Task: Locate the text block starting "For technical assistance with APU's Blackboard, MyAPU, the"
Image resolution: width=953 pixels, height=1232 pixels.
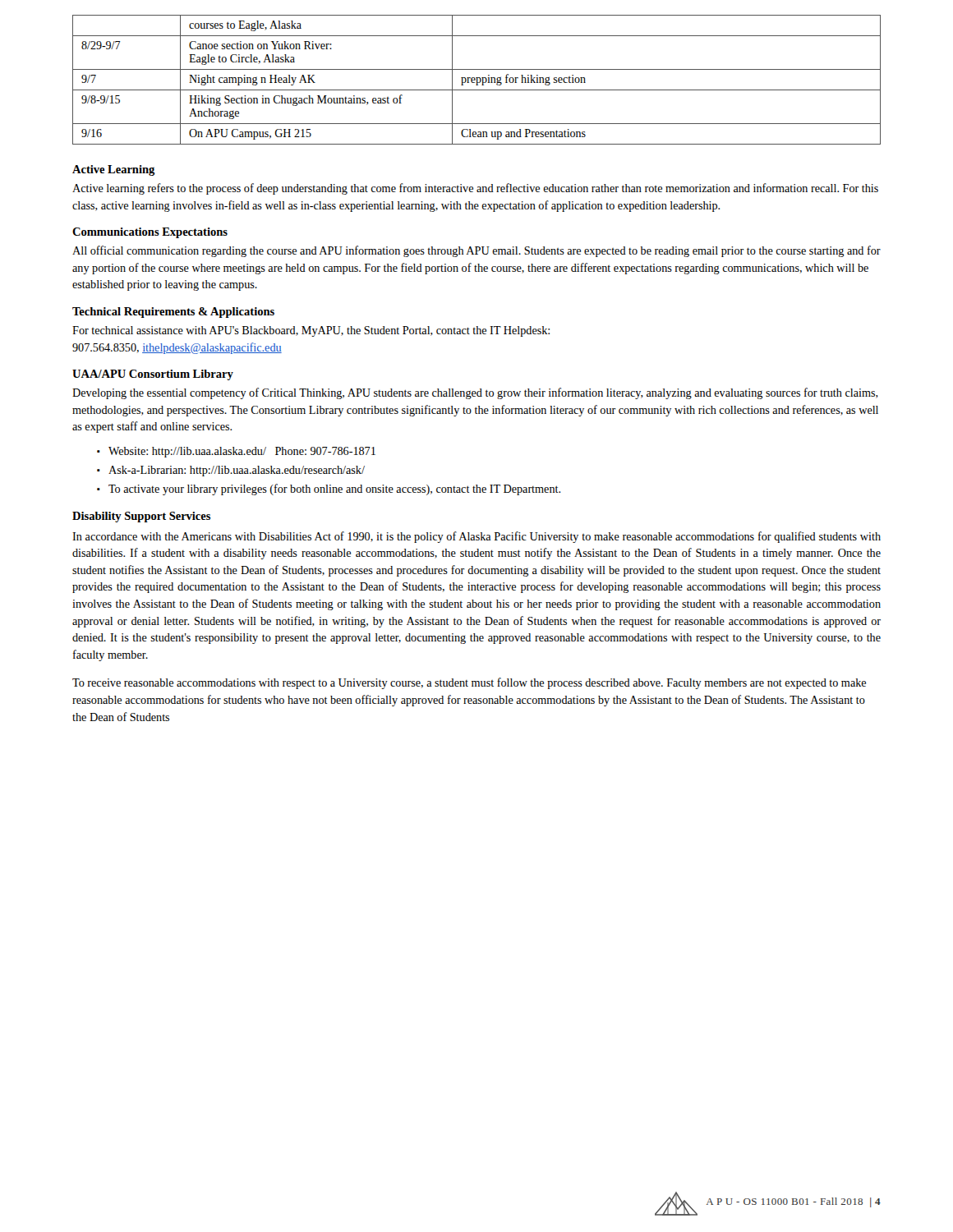Action: click(312, 339)
